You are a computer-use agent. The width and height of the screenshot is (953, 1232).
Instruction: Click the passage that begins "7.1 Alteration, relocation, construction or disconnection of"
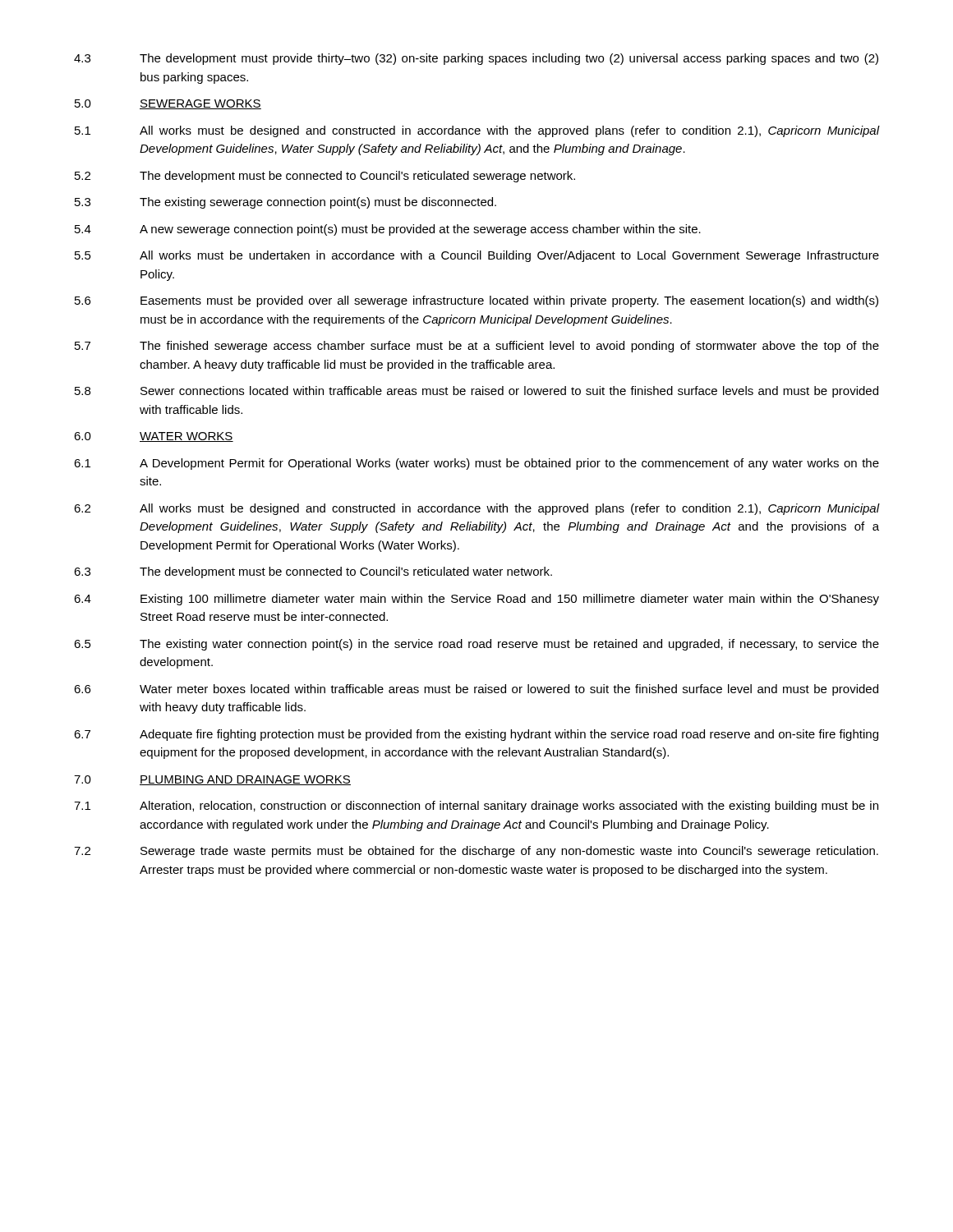coord(476,815)
